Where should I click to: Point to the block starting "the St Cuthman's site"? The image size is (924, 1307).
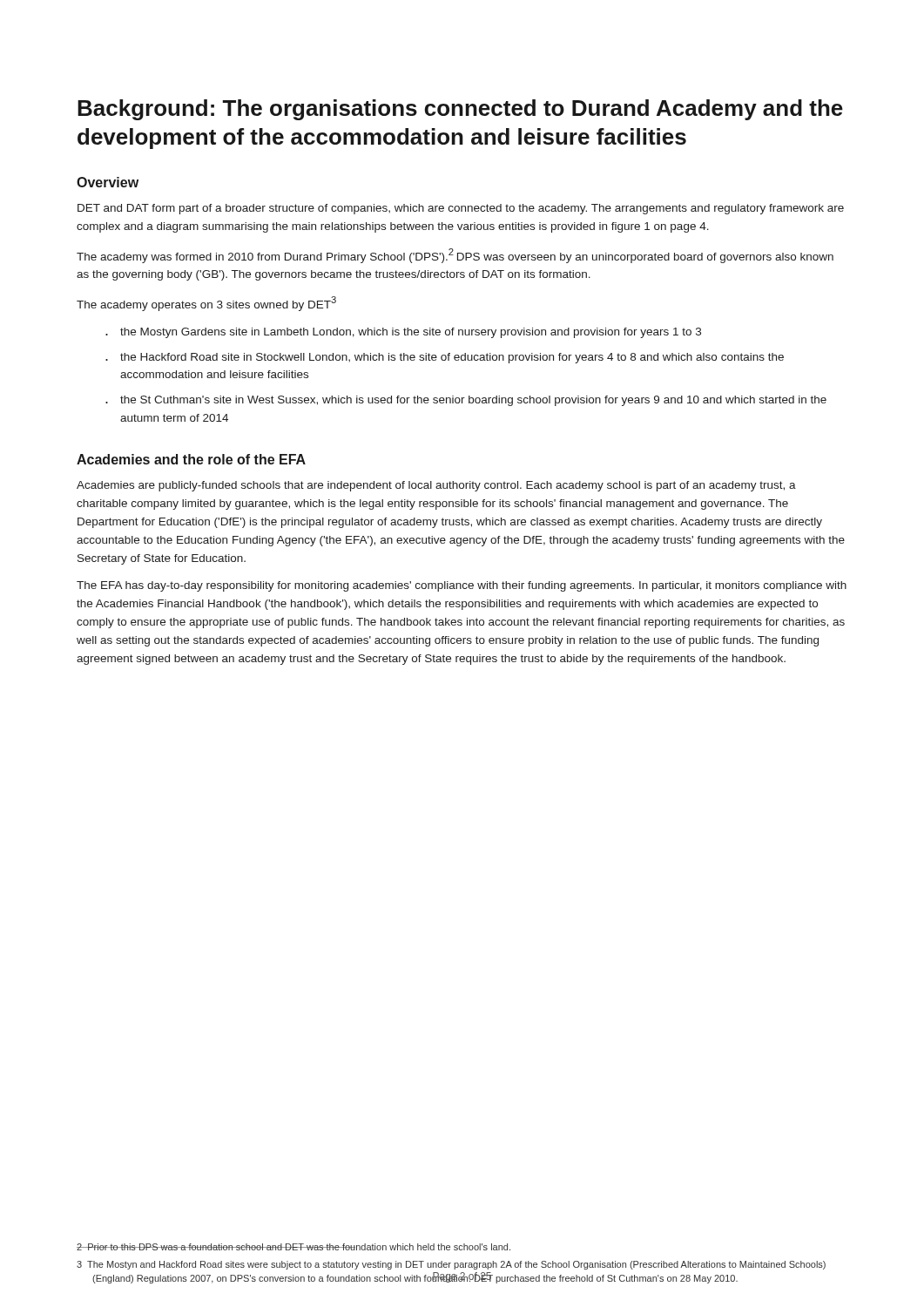pyautogui.click(x=473, y=409)
